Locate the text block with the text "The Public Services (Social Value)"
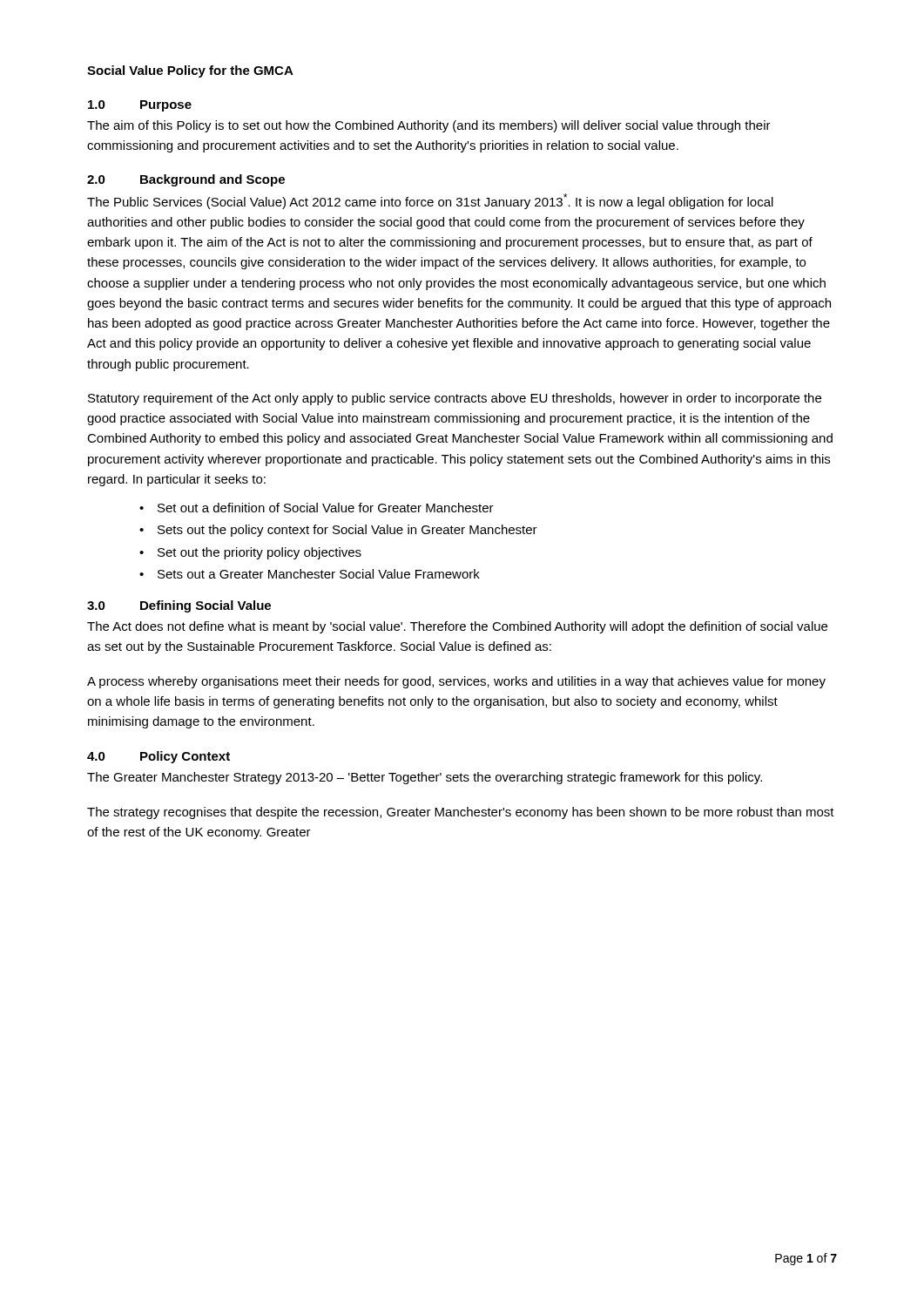Image resolution: width=924 pixels, height=1307 pixels. click(x=460, y=281)
